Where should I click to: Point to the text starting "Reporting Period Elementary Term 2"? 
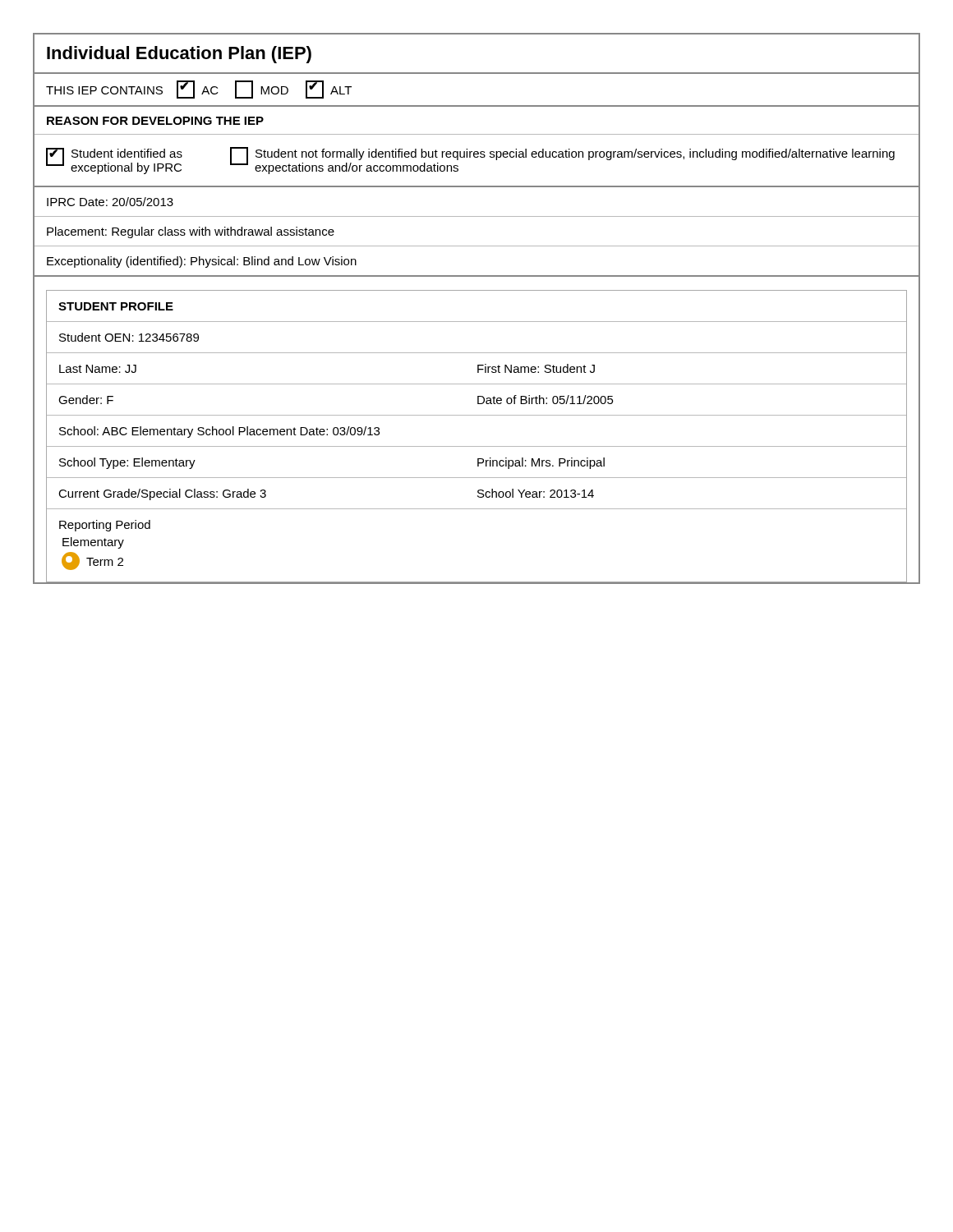105,526
